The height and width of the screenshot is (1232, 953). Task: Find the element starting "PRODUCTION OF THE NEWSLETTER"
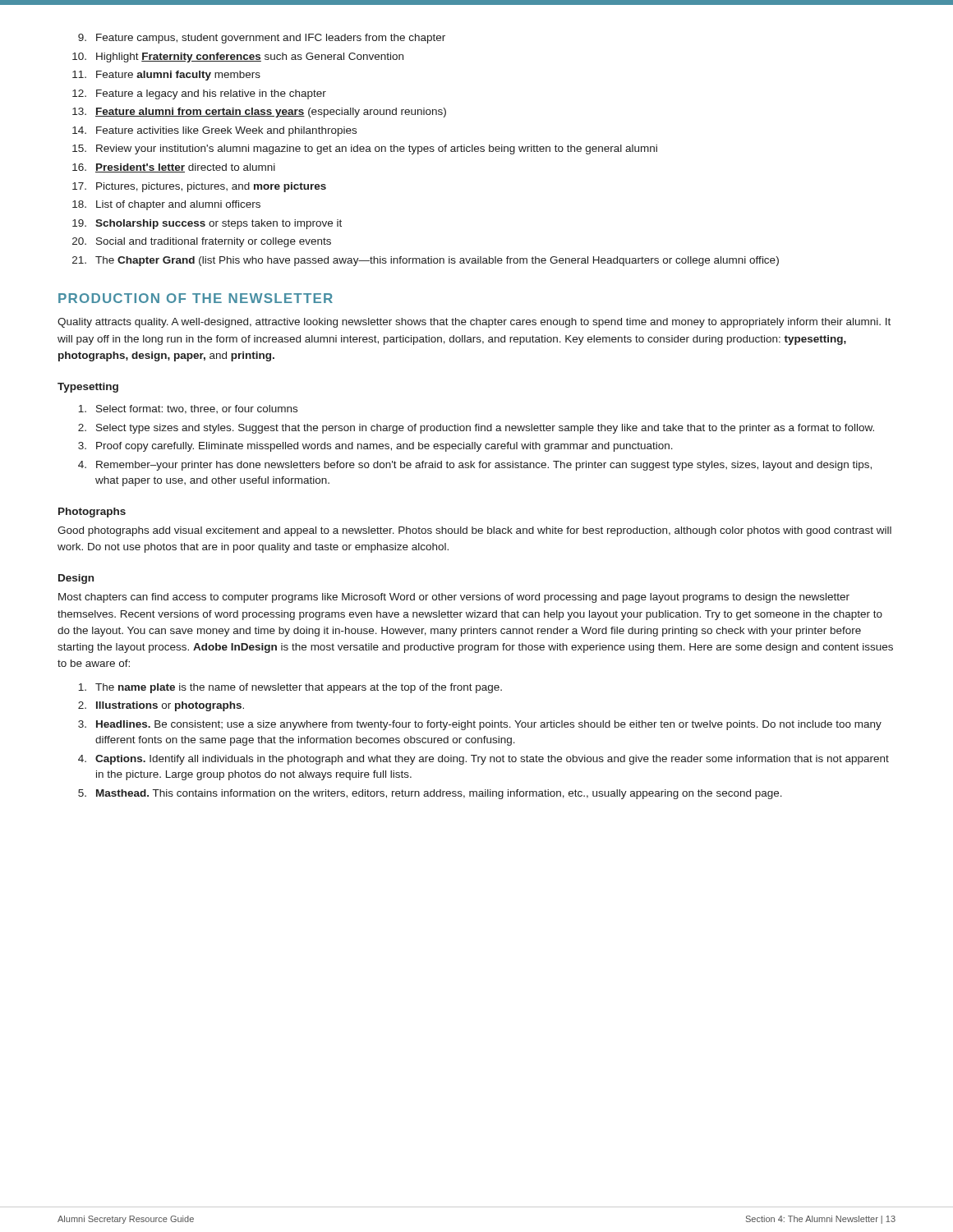(x=196, y=299)
